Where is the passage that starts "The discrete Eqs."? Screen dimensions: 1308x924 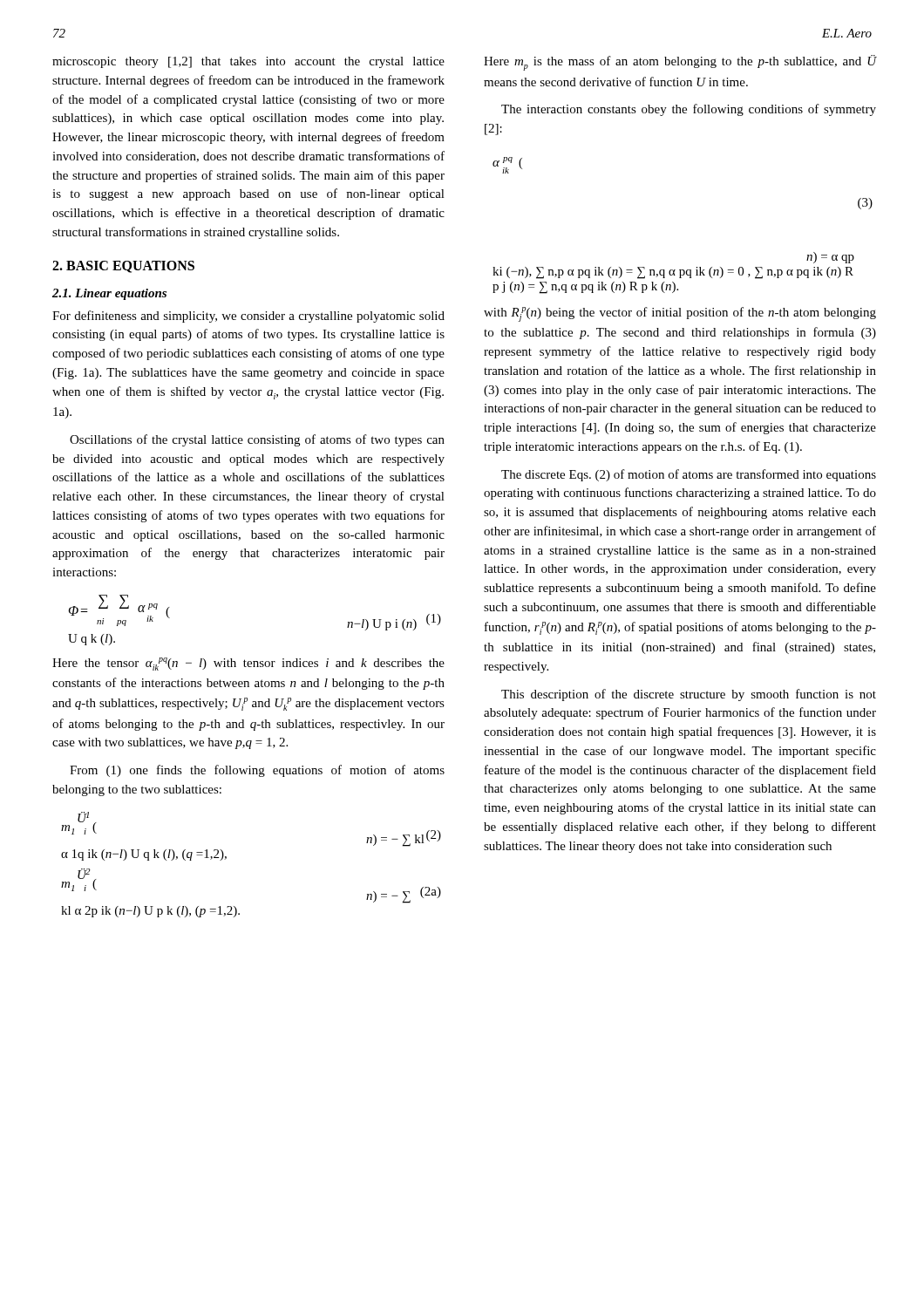[680, 571]
